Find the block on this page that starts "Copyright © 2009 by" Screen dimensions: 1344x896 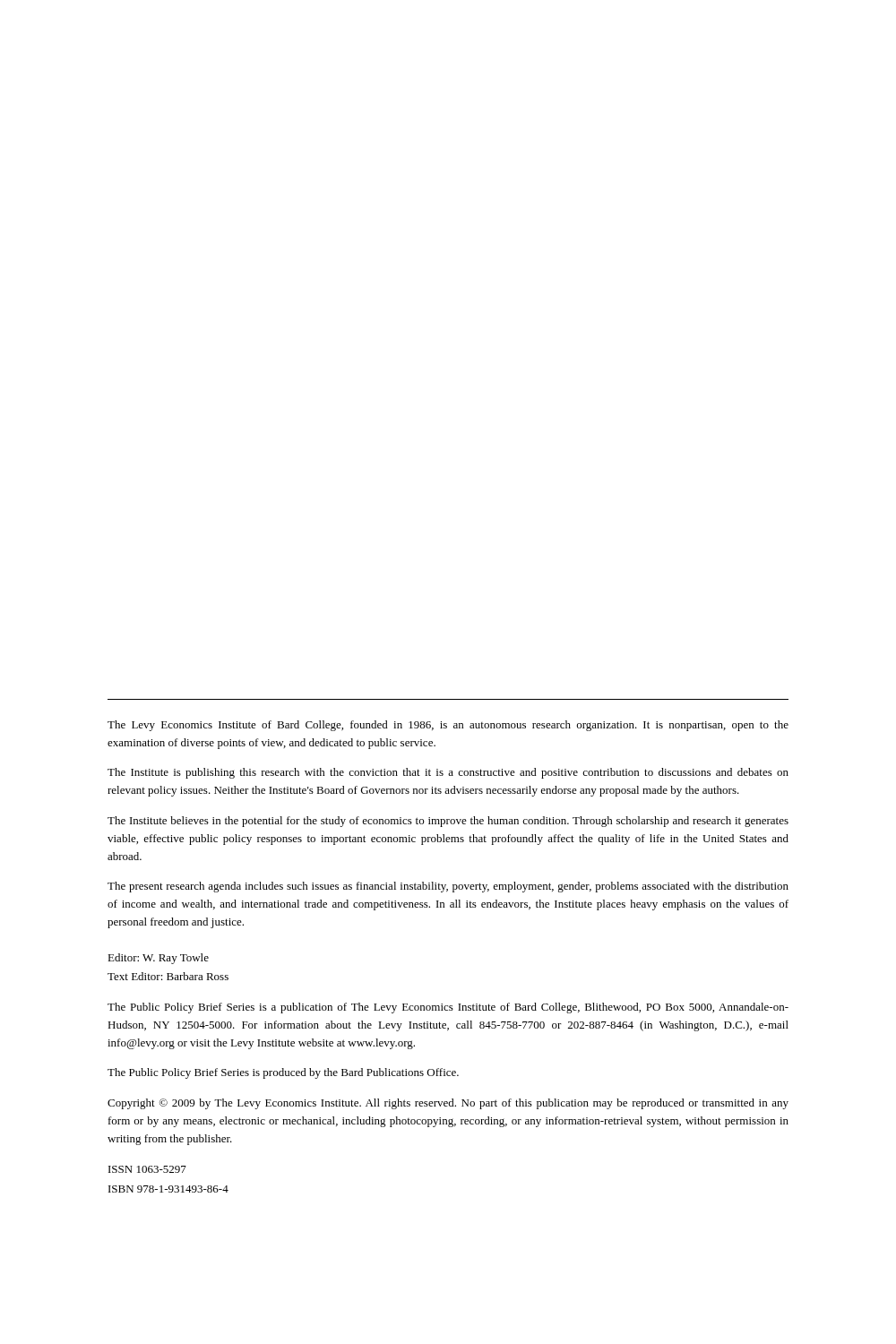[448, 1120]
